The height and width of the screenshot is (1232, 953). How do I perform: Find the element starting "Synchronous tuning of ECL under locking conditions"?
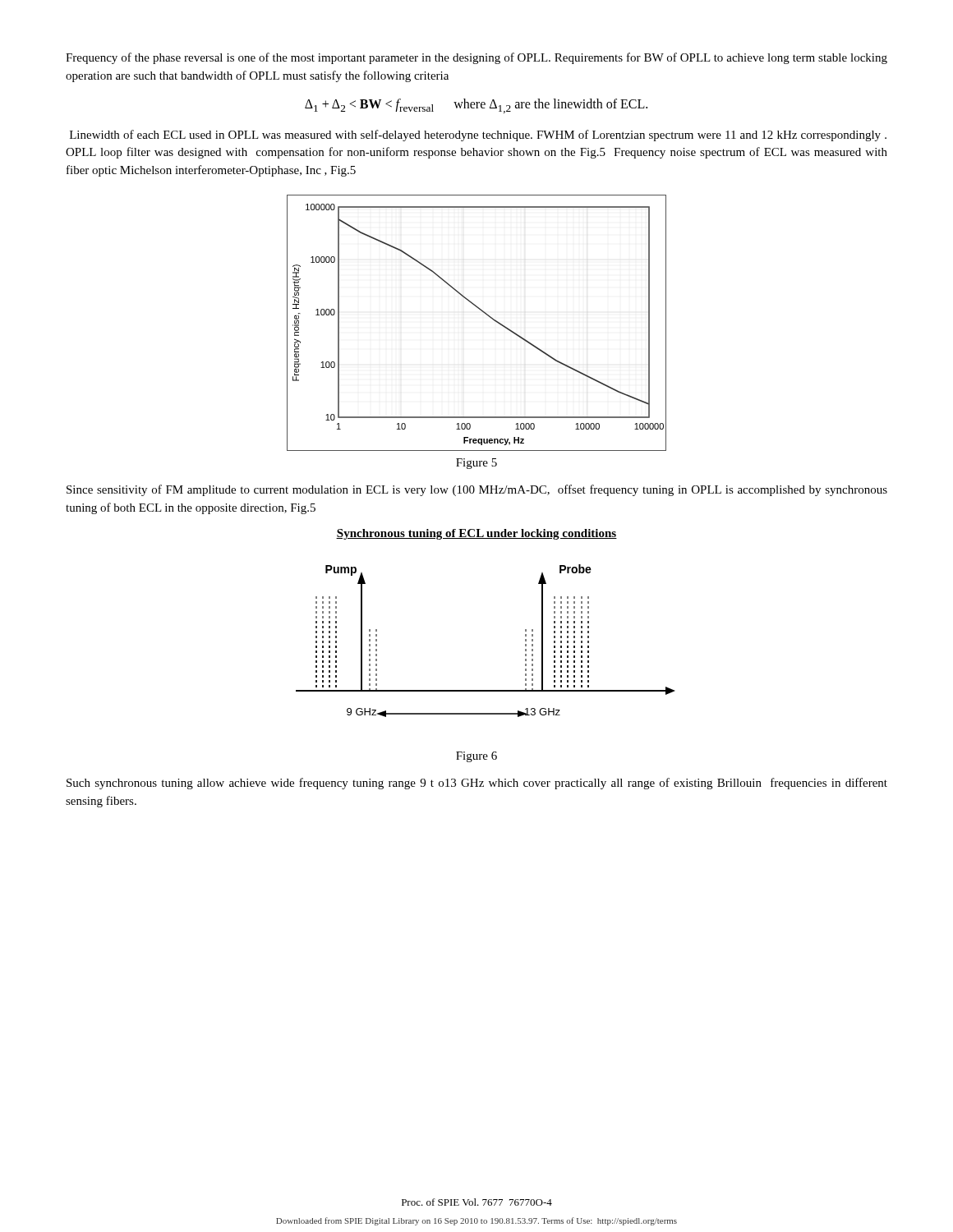pos(476,533)
